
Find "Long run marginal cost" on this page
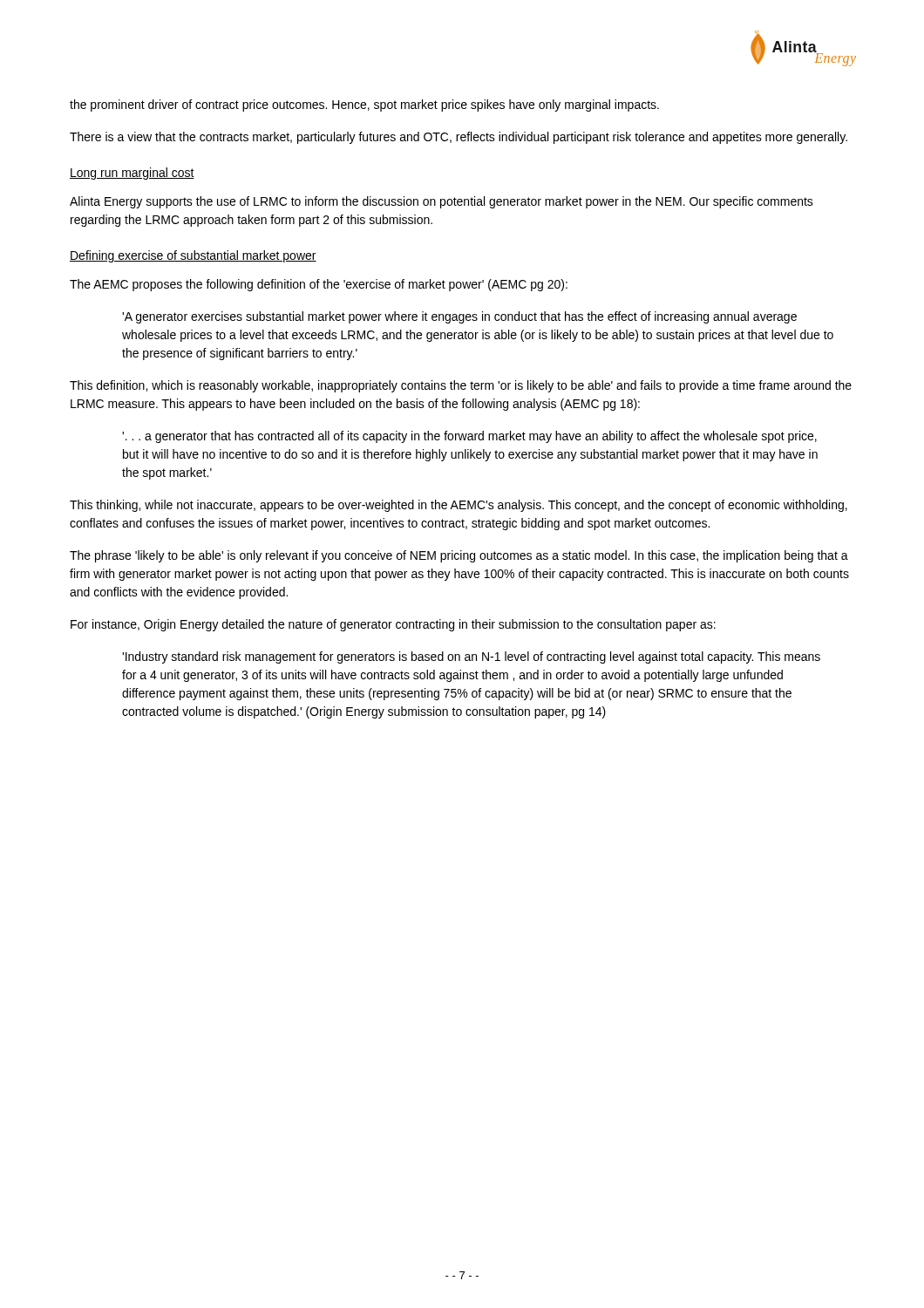(x=132, y=173)
